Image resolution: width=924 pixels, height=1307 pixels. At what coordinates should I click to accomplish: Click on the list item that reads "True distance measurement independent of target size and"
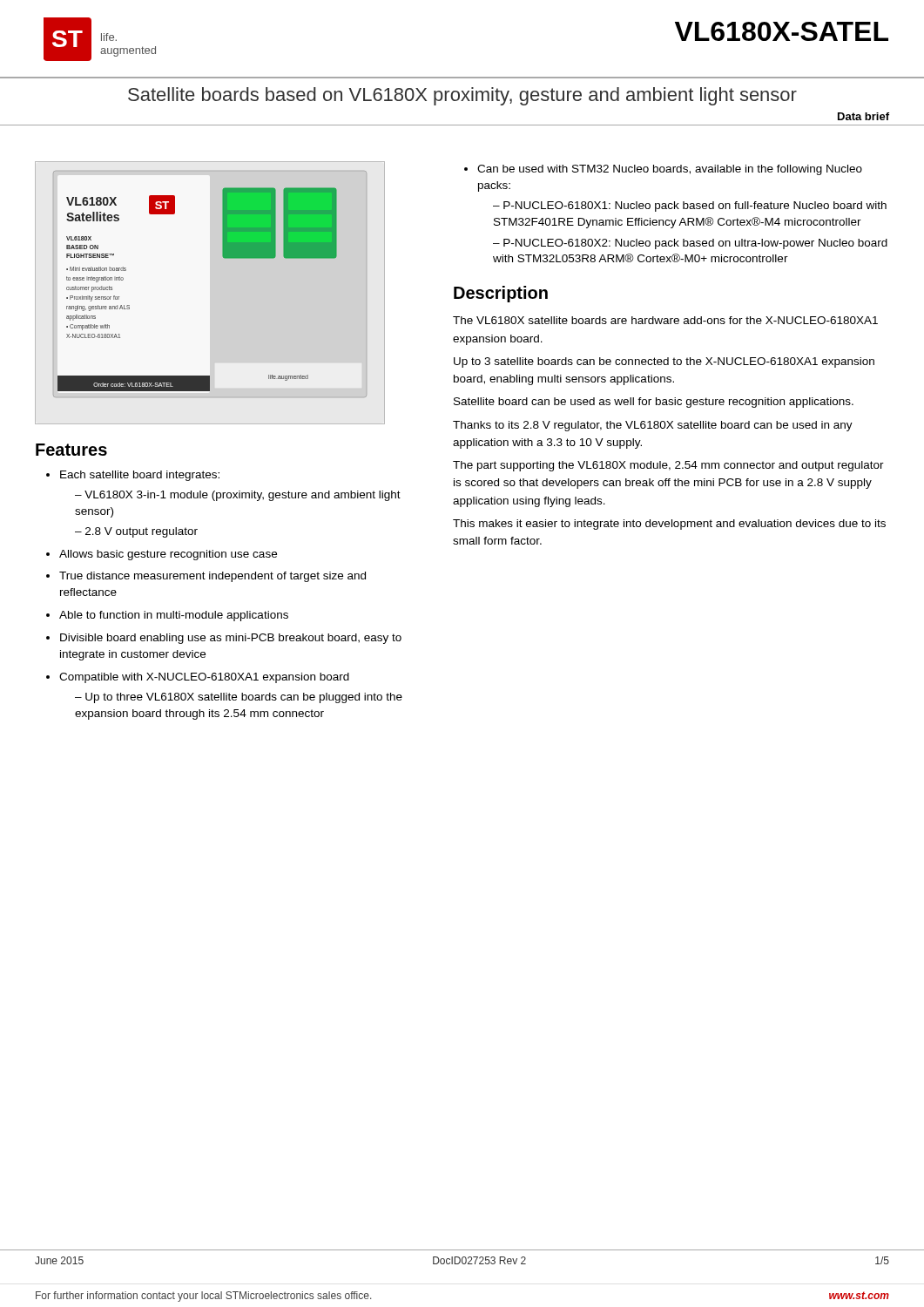[x=231, y=585]
